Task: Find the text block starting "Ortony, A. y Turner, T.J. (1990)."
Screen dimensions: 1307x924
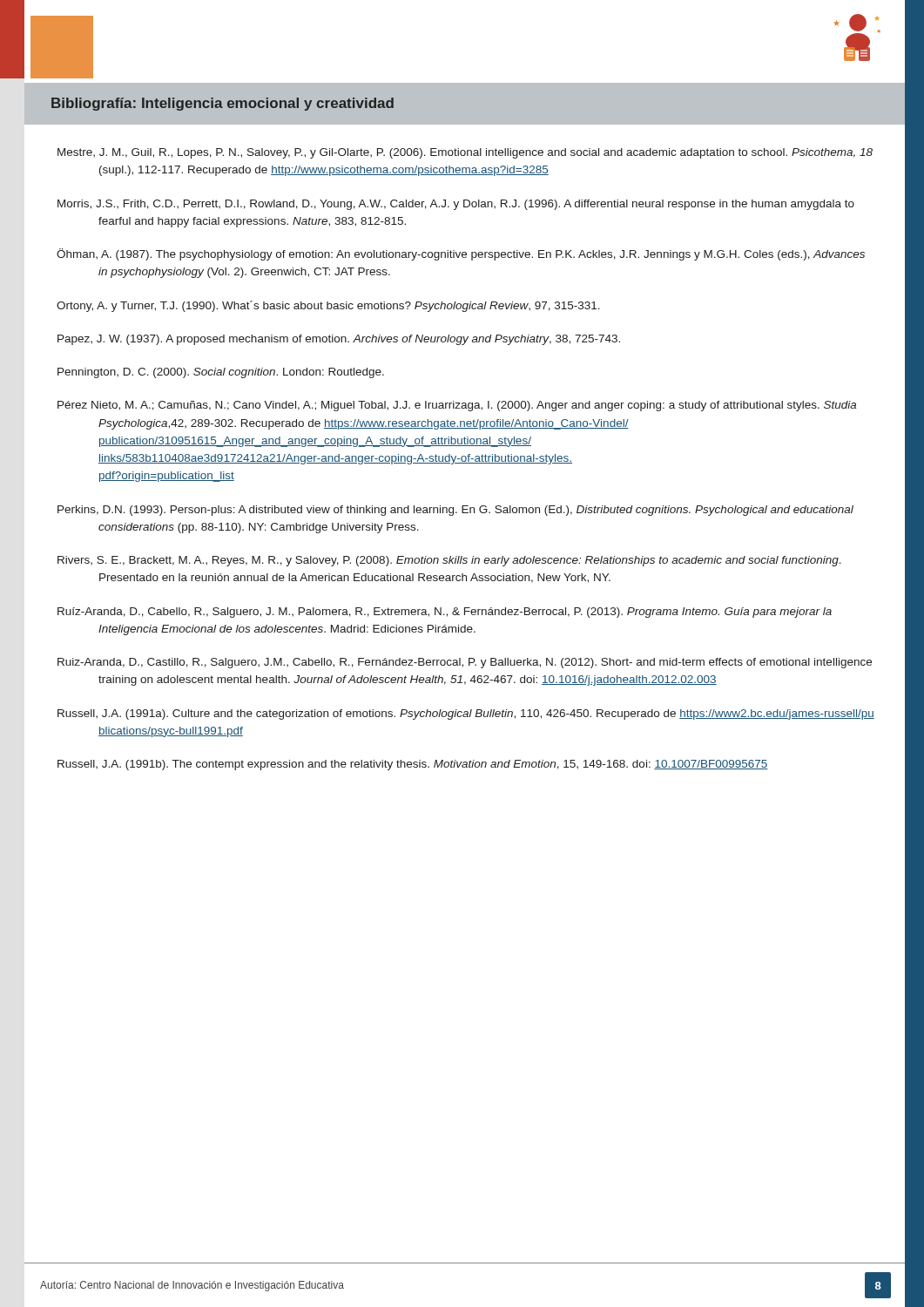Action: pyautogui.click(x=329, y=305)
